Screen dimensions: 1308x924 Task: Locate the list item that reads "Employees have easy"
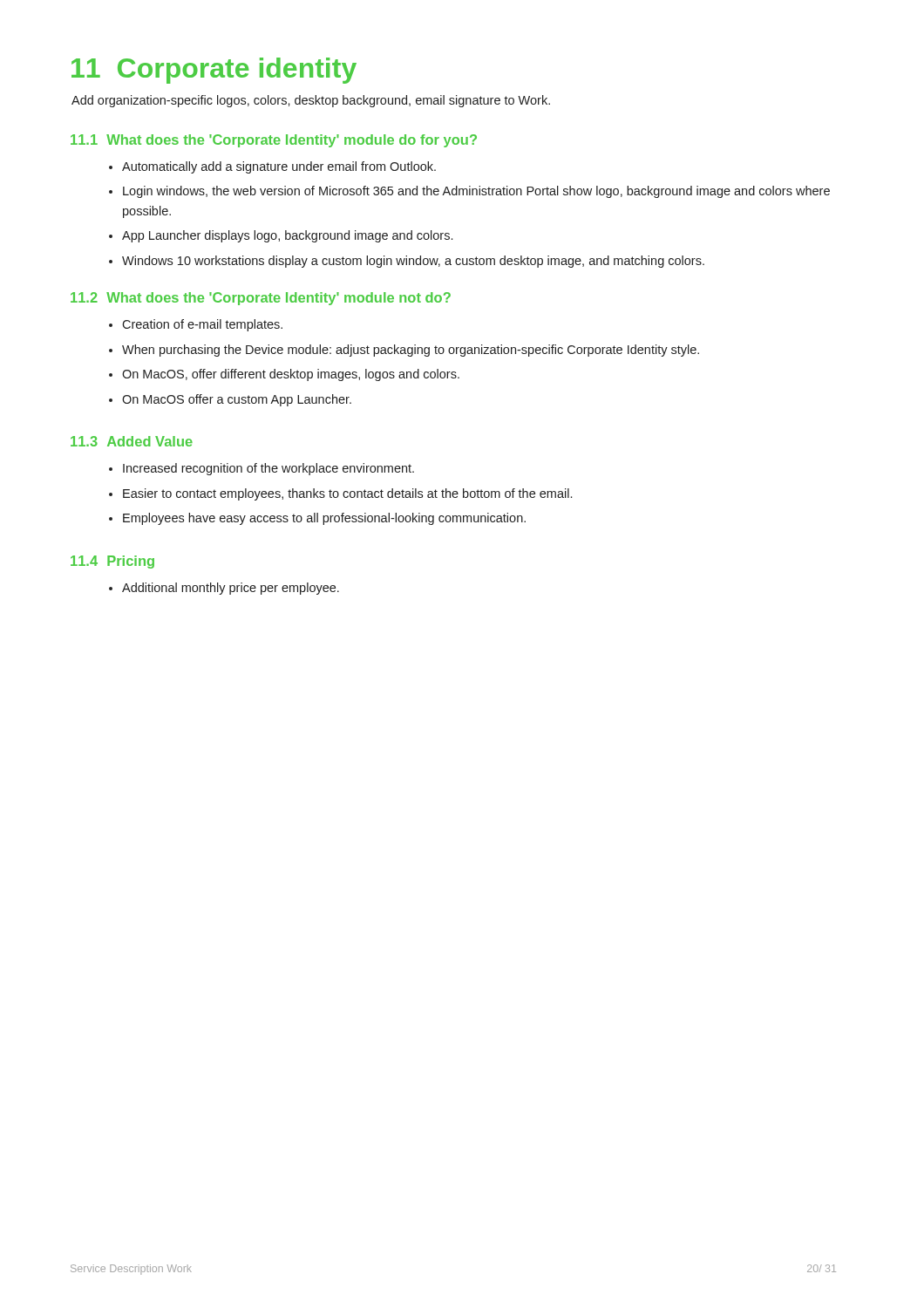pyautogui.click(x=324, y=518)
